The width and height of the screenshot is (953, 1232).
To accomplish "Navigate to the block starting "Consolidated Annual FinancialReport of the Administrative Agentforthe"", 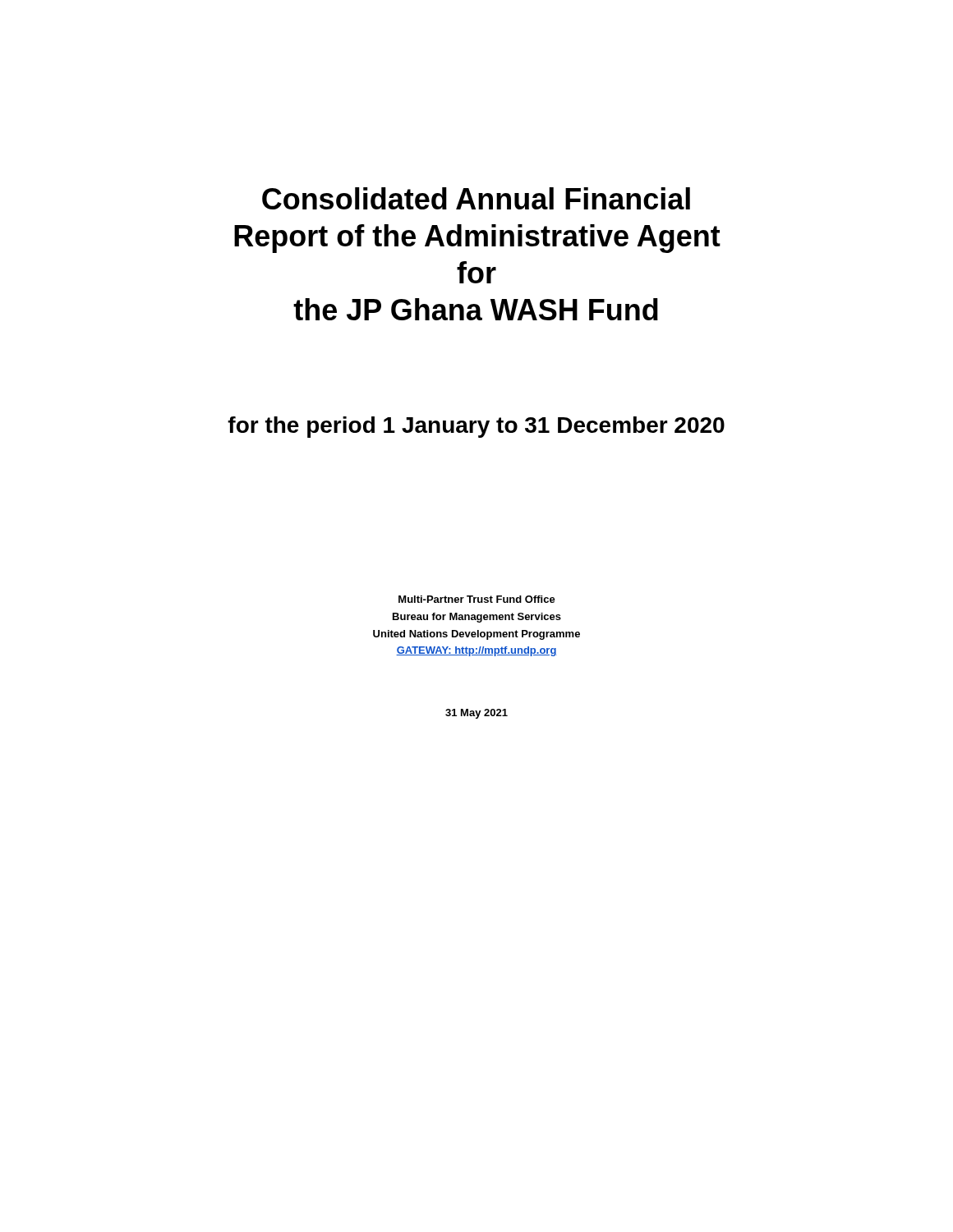I will (476, 255).
